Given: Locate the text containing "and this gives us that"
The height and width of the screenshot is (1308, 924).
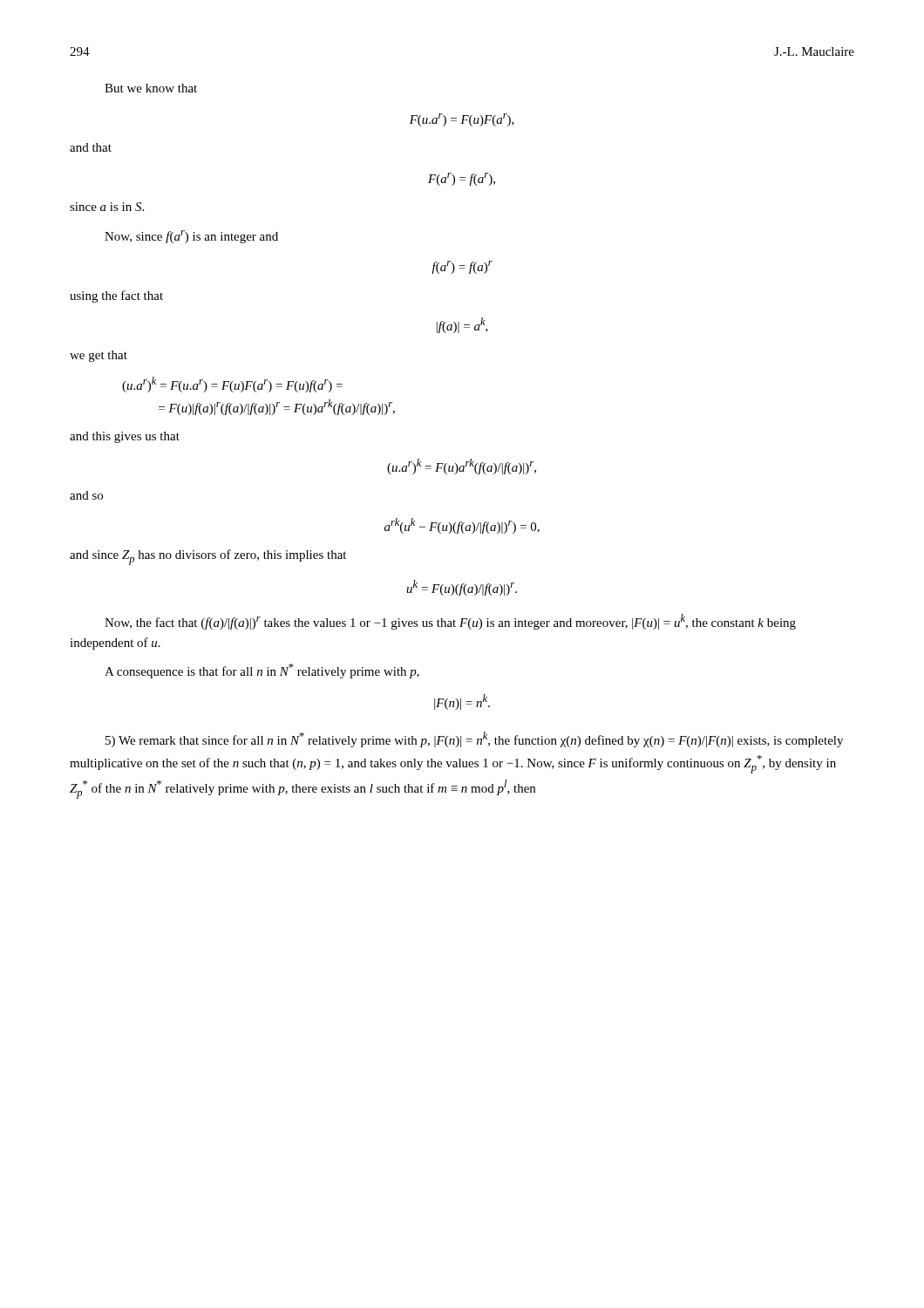Looking at the screenshot, I should (125, 437).
